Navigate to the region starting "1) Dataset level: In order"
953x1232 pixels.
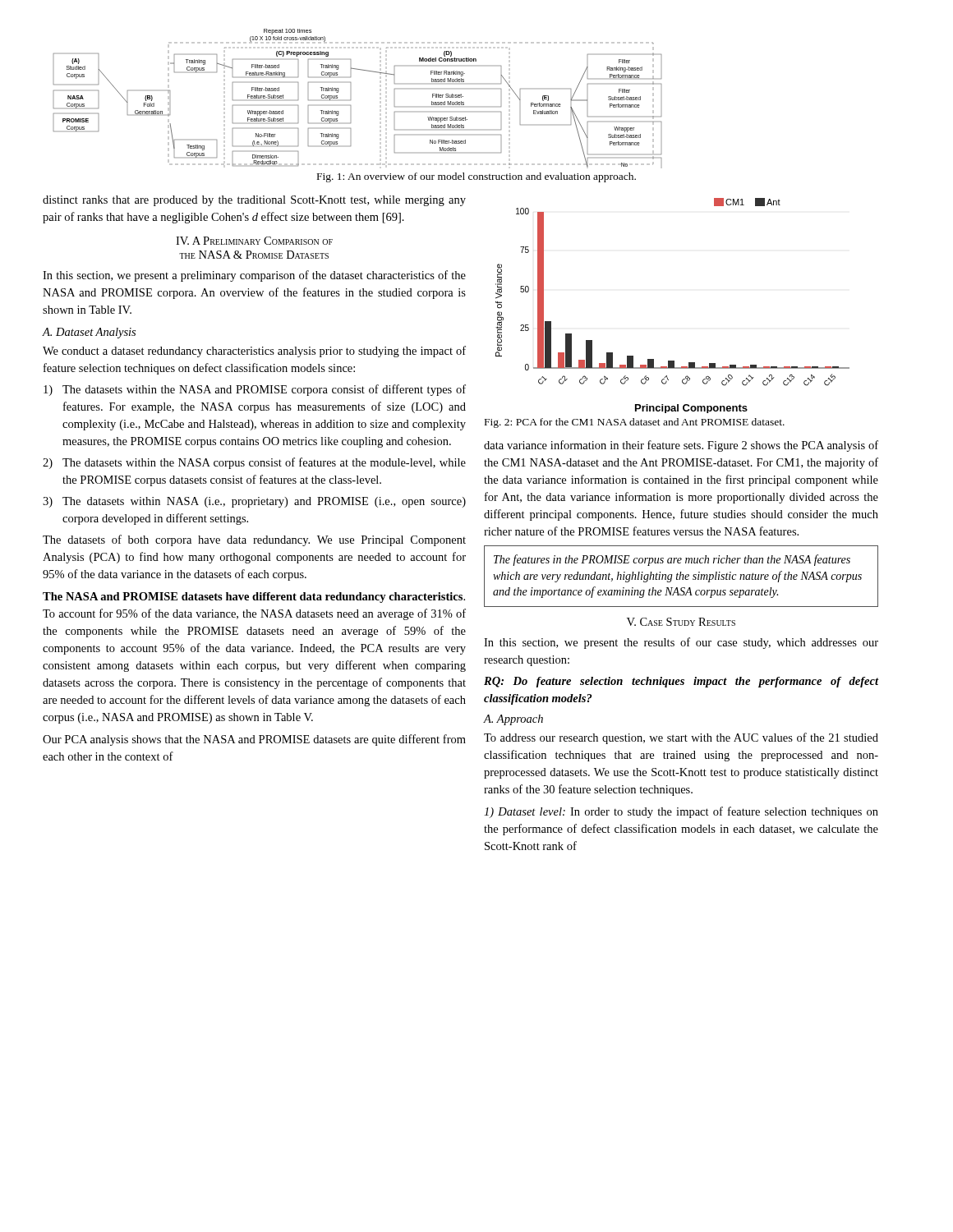coord(681,829)
